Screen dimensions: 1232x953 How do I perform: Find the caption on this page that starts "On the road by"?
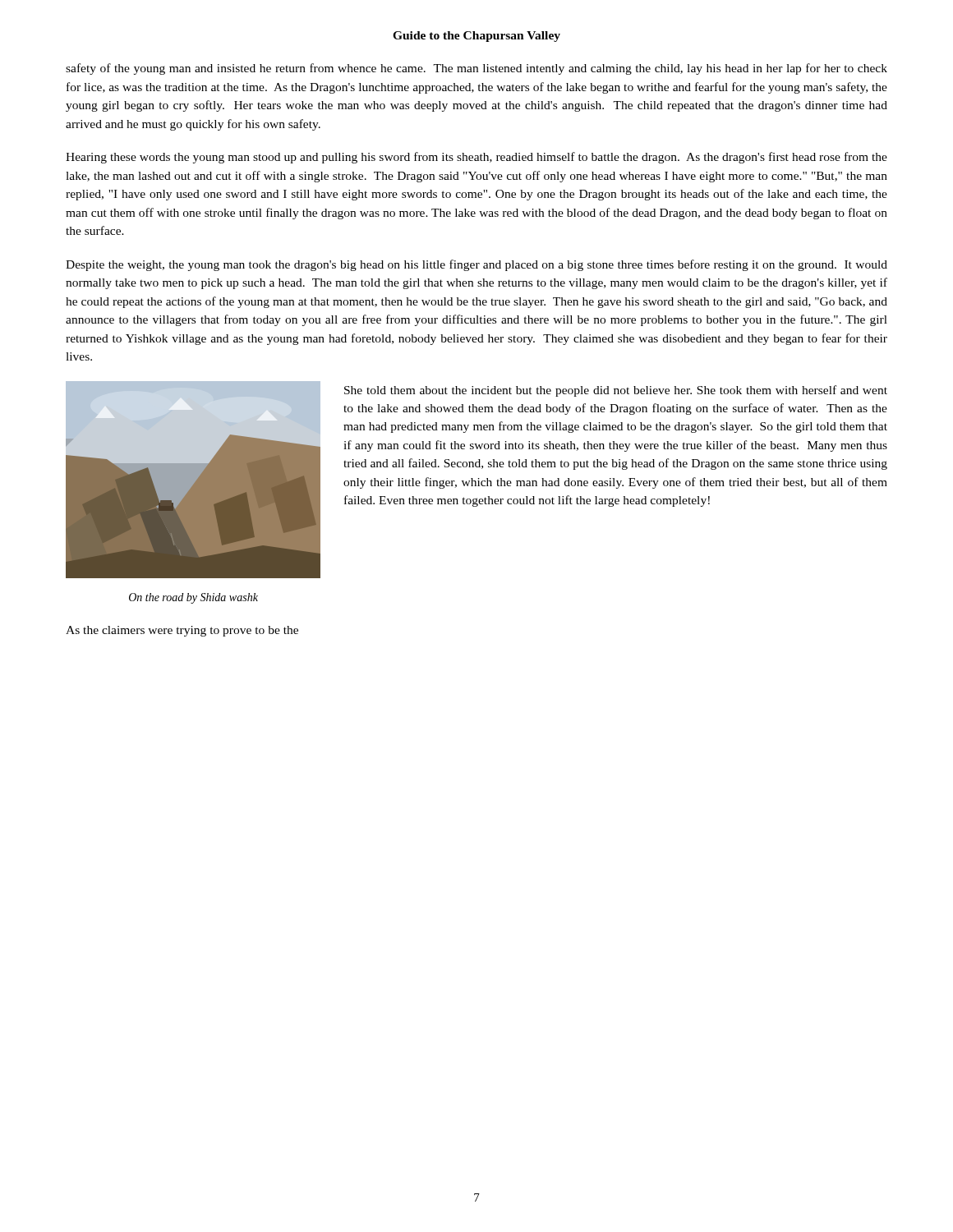click(x=193, y=598)
